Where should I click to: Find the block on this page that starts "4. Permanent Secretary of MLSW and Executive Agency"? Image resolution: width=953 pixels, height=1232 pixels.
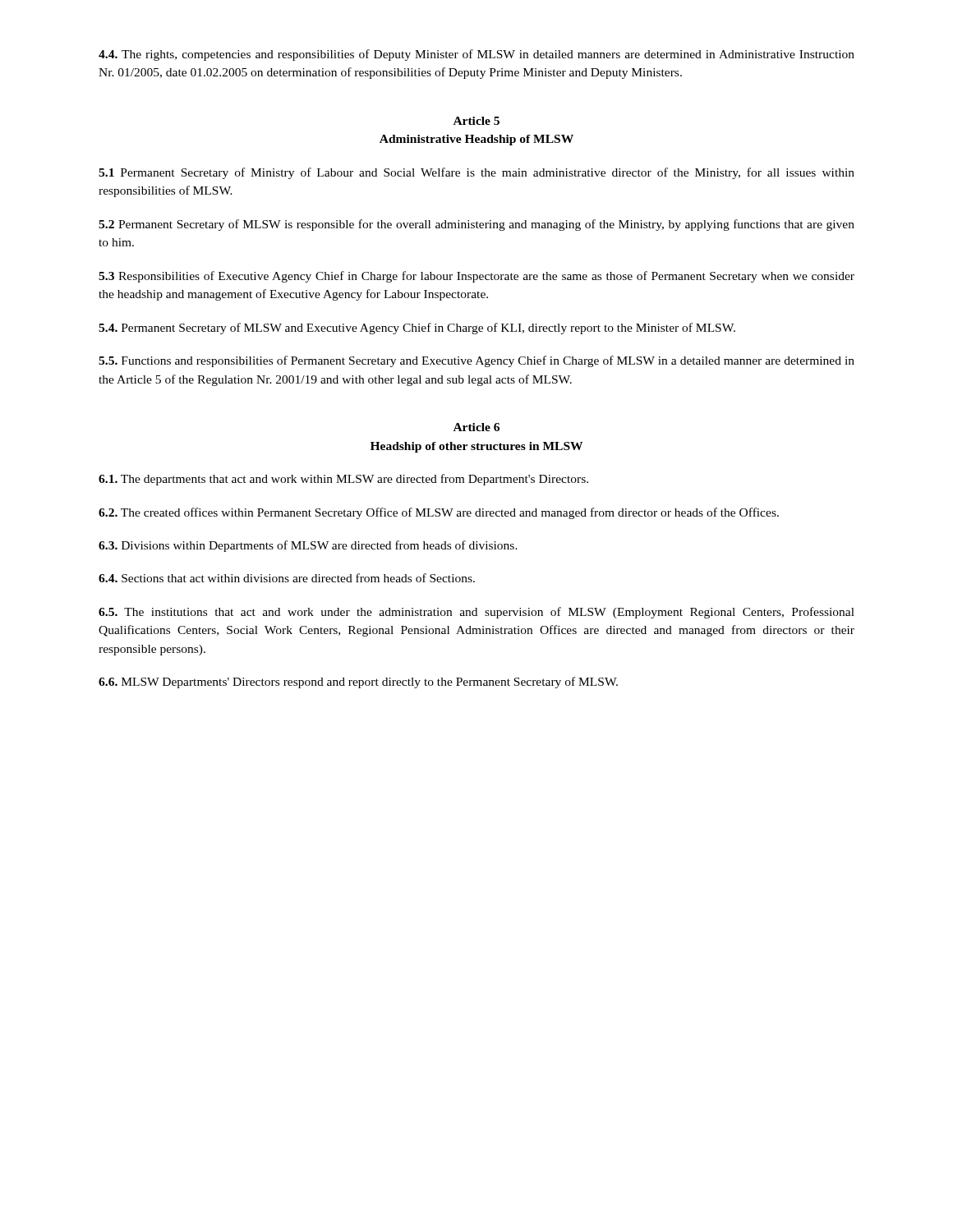click(476, 328)
